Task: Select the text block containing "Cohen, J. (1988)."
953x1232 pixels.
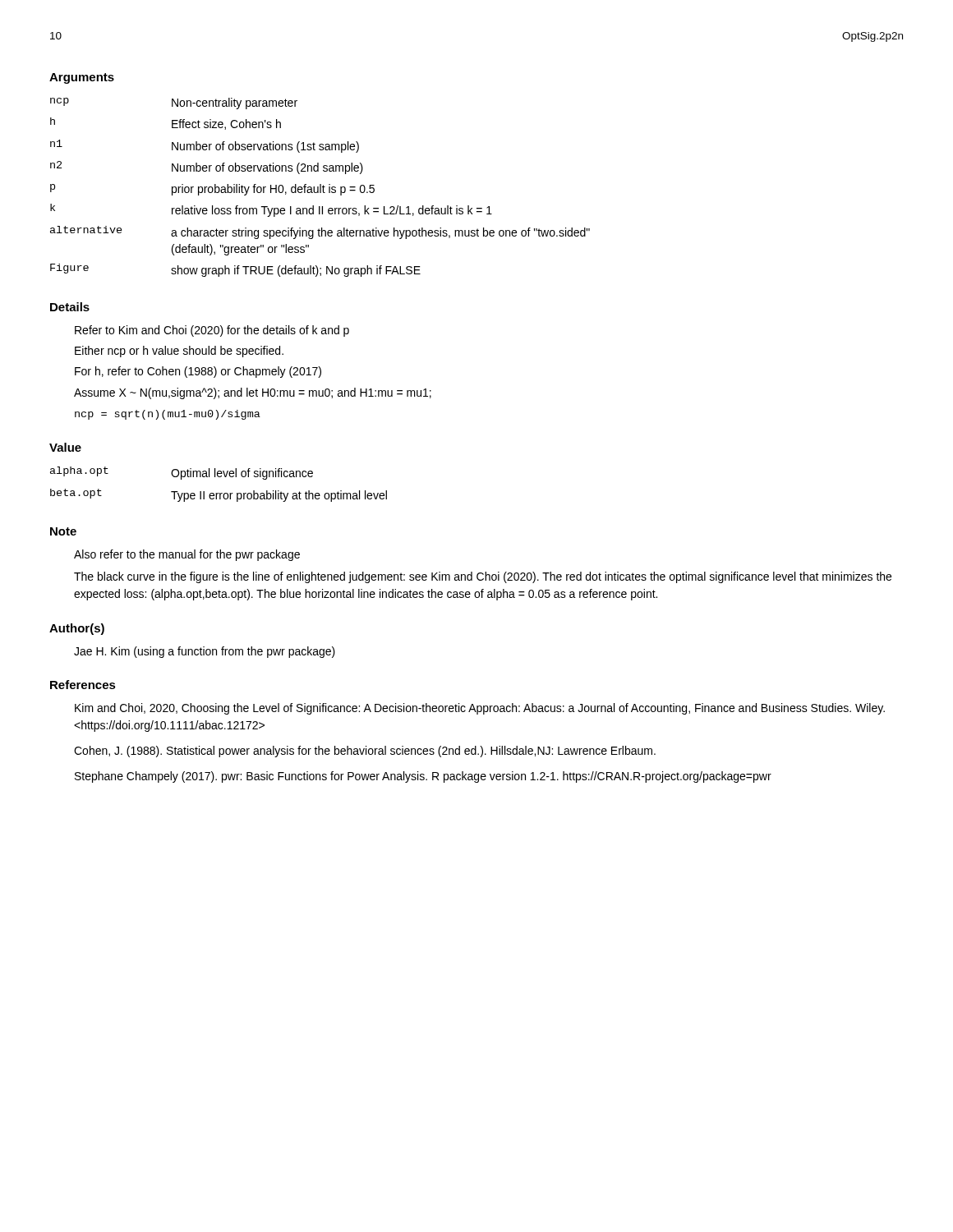Action: point(365,751)
